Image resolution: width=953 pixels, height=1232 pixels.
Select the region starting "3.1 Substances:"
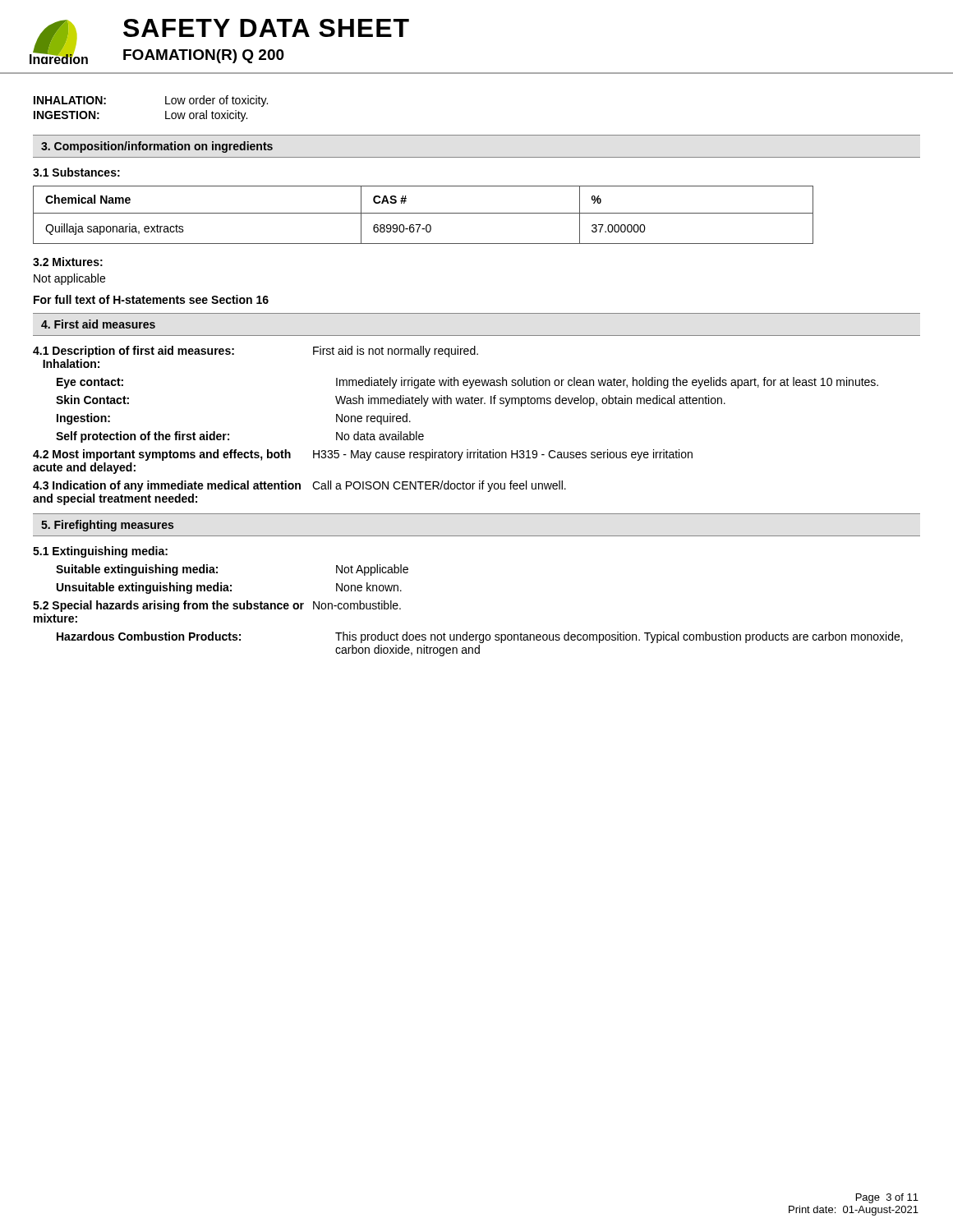77,172
